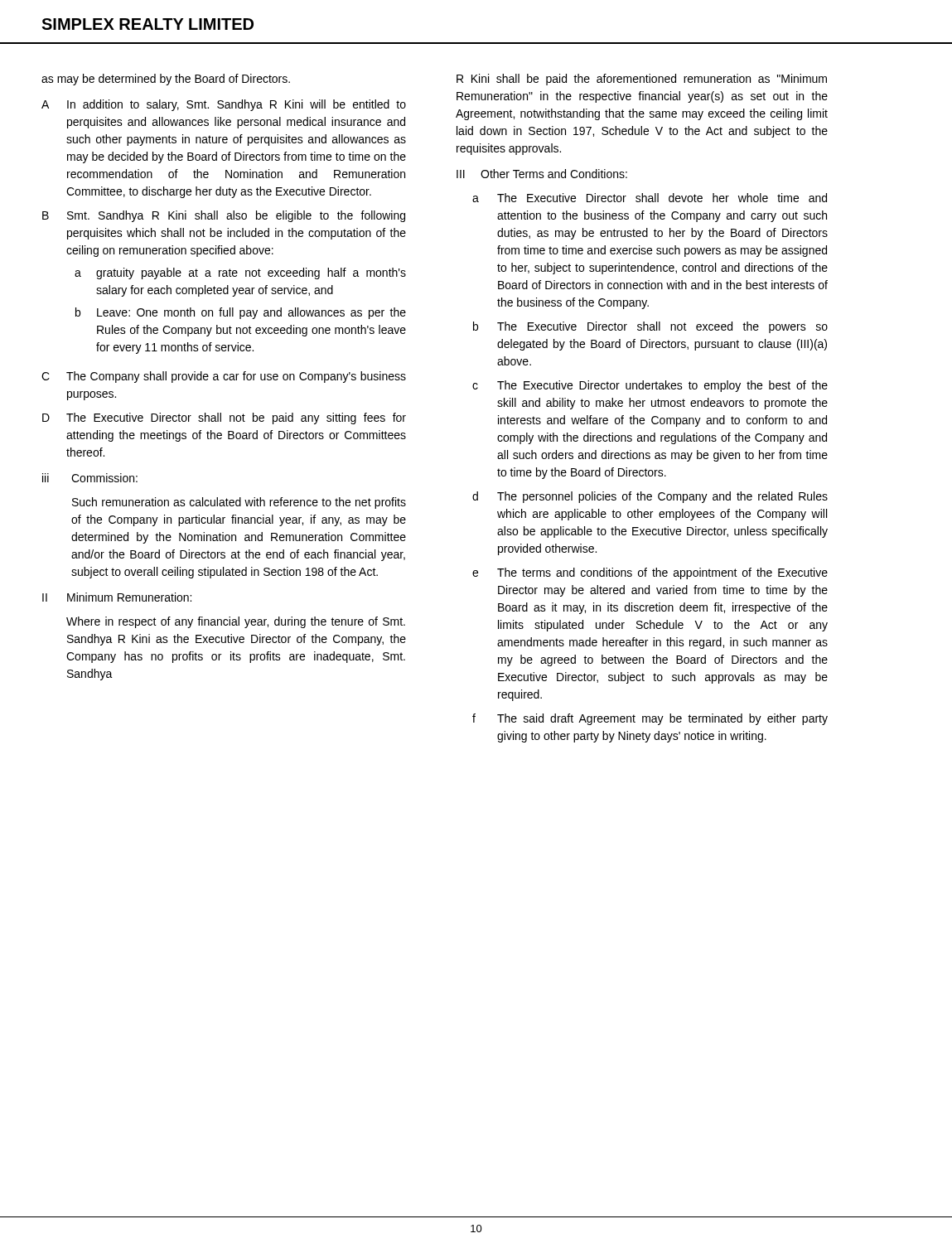Screen dimensions: 1243x952
Task: Locate the block starting "c The Executive Director undertakes to employ"
Action: 650,429
